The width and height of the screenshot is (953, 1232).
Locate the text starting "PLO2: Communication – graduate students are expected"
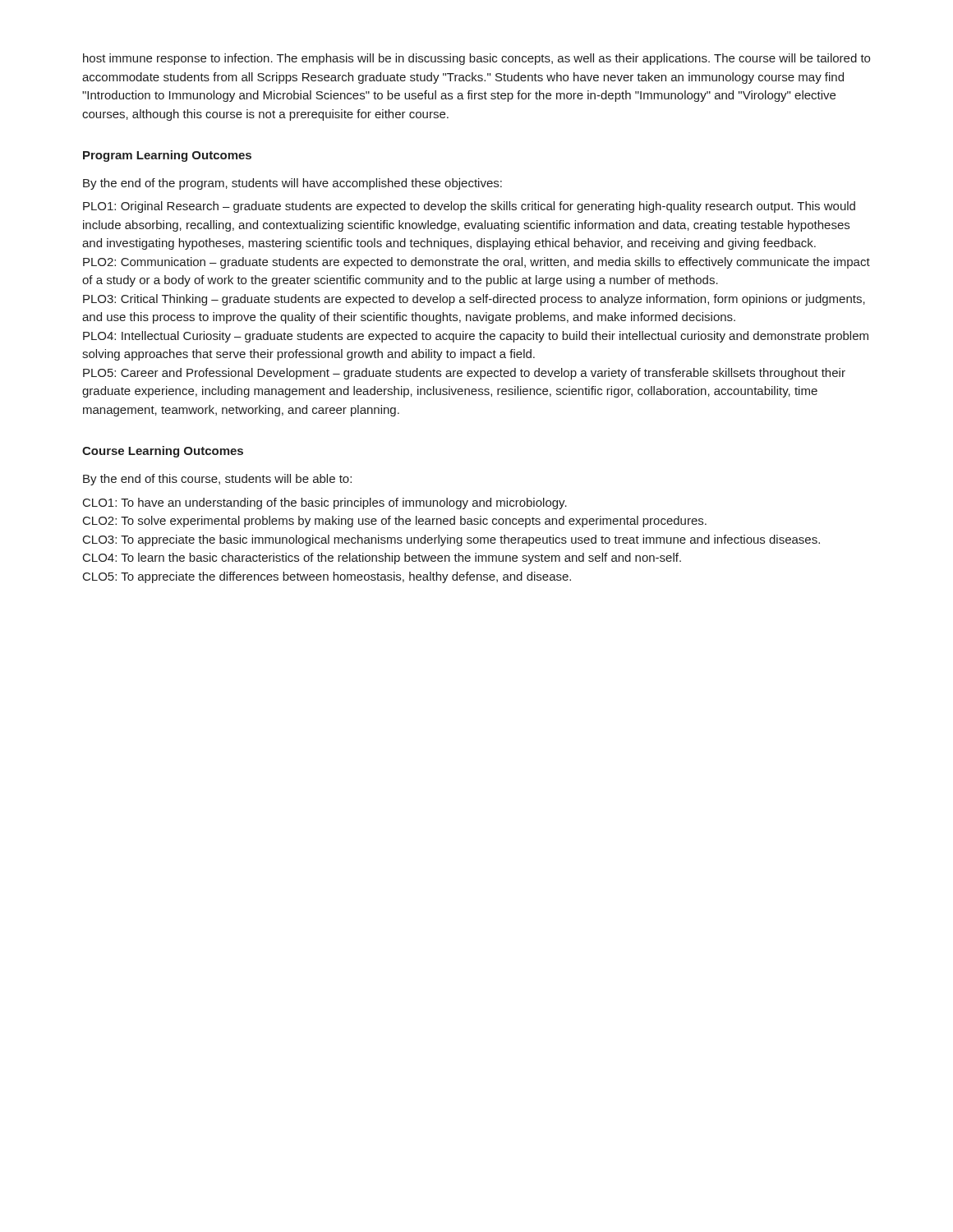click(x=476, y=271)
